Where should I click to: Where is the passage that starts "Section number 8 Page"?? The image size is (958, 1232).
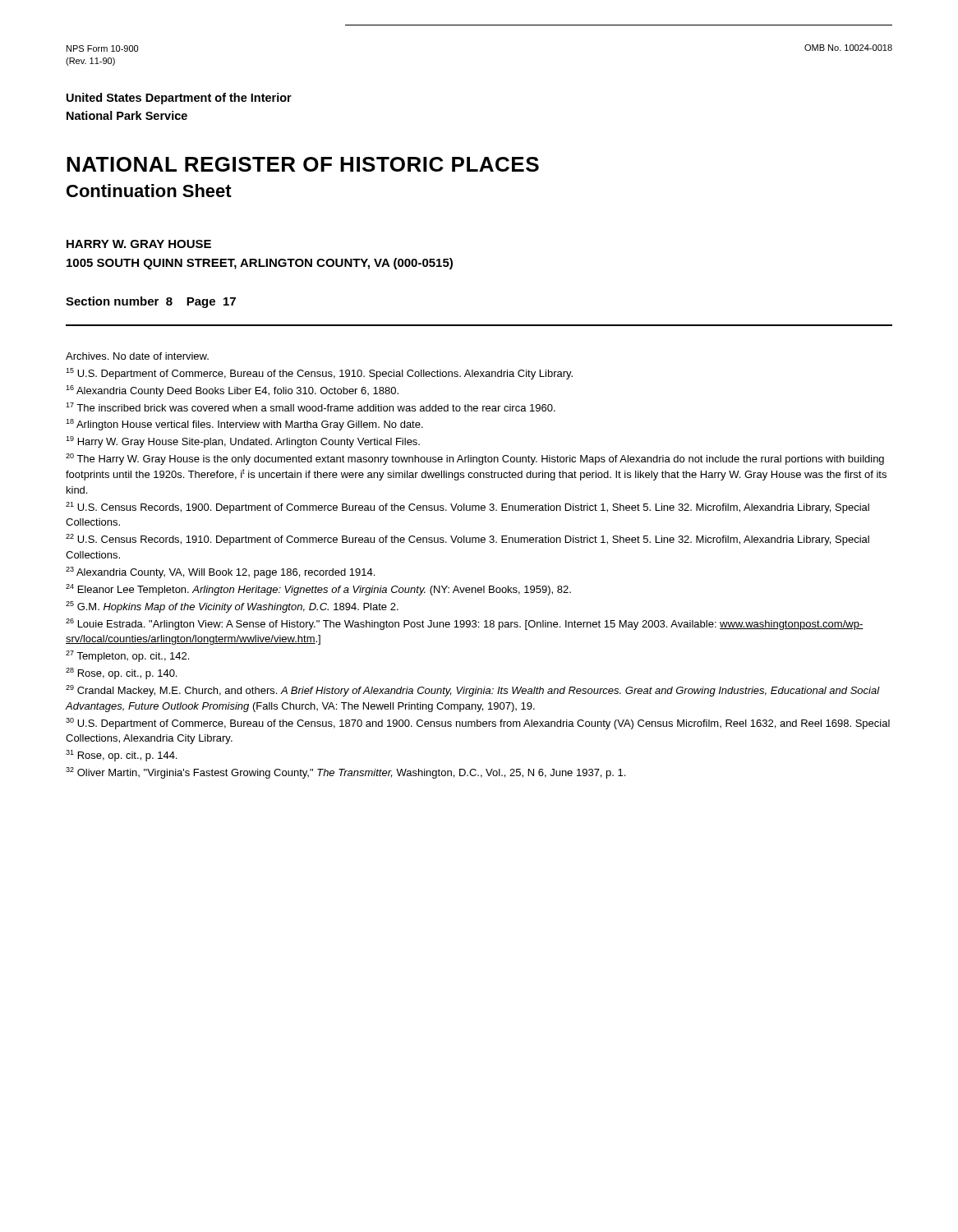click(151, 301)
